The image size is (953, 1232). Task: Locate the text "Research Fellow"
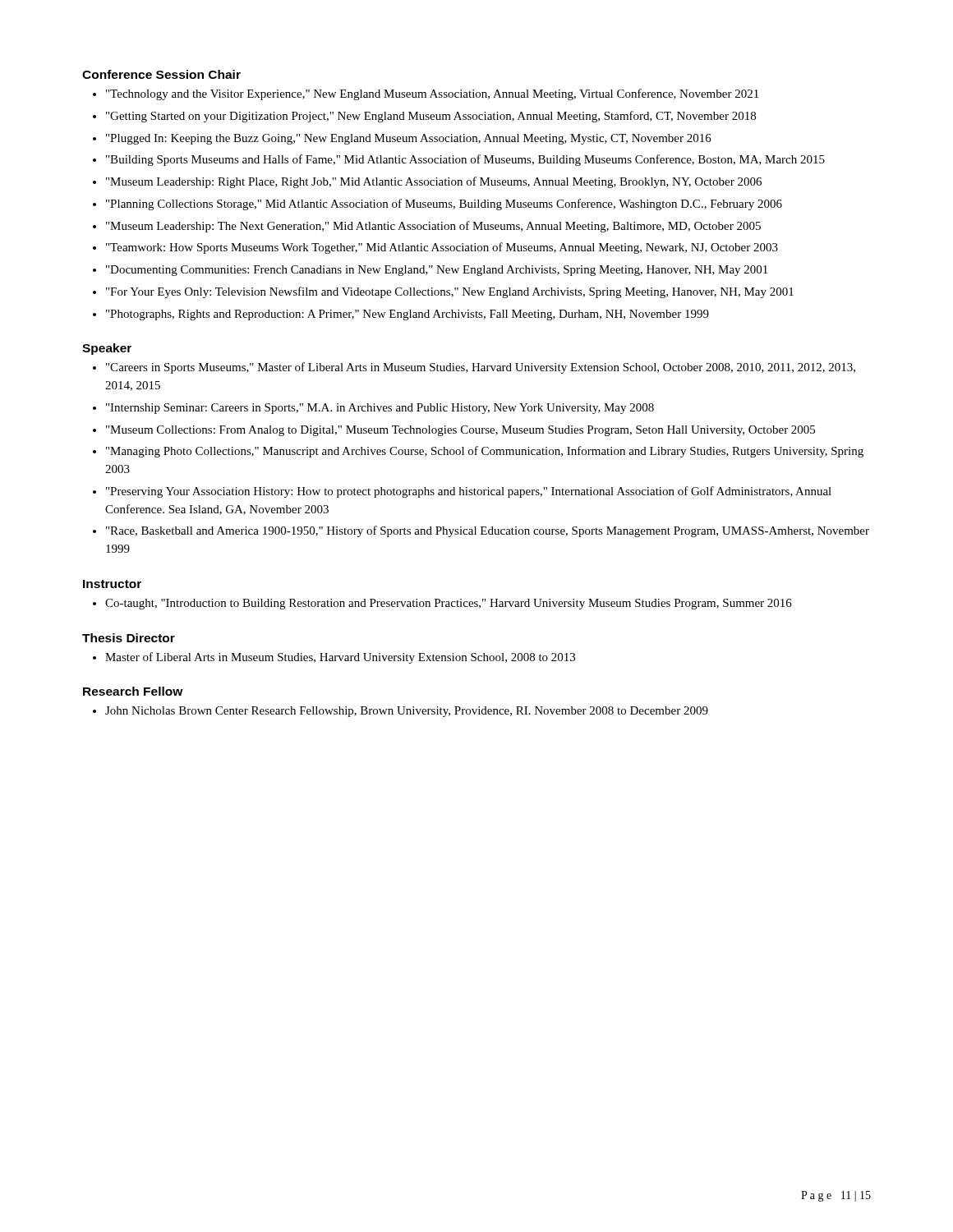point(132,691)
